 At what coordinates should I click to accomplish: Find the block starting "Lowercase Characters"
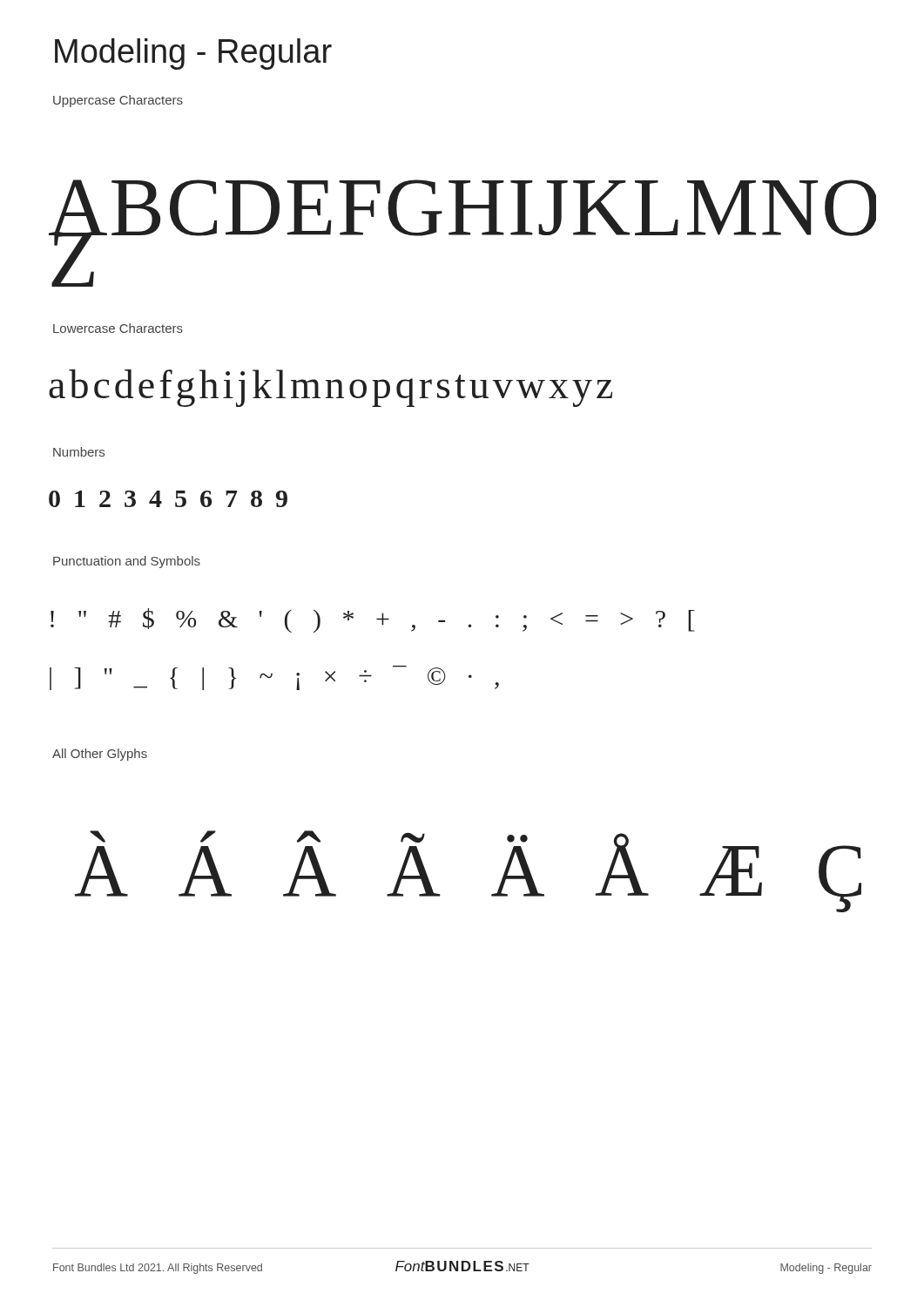pos(118,328)
